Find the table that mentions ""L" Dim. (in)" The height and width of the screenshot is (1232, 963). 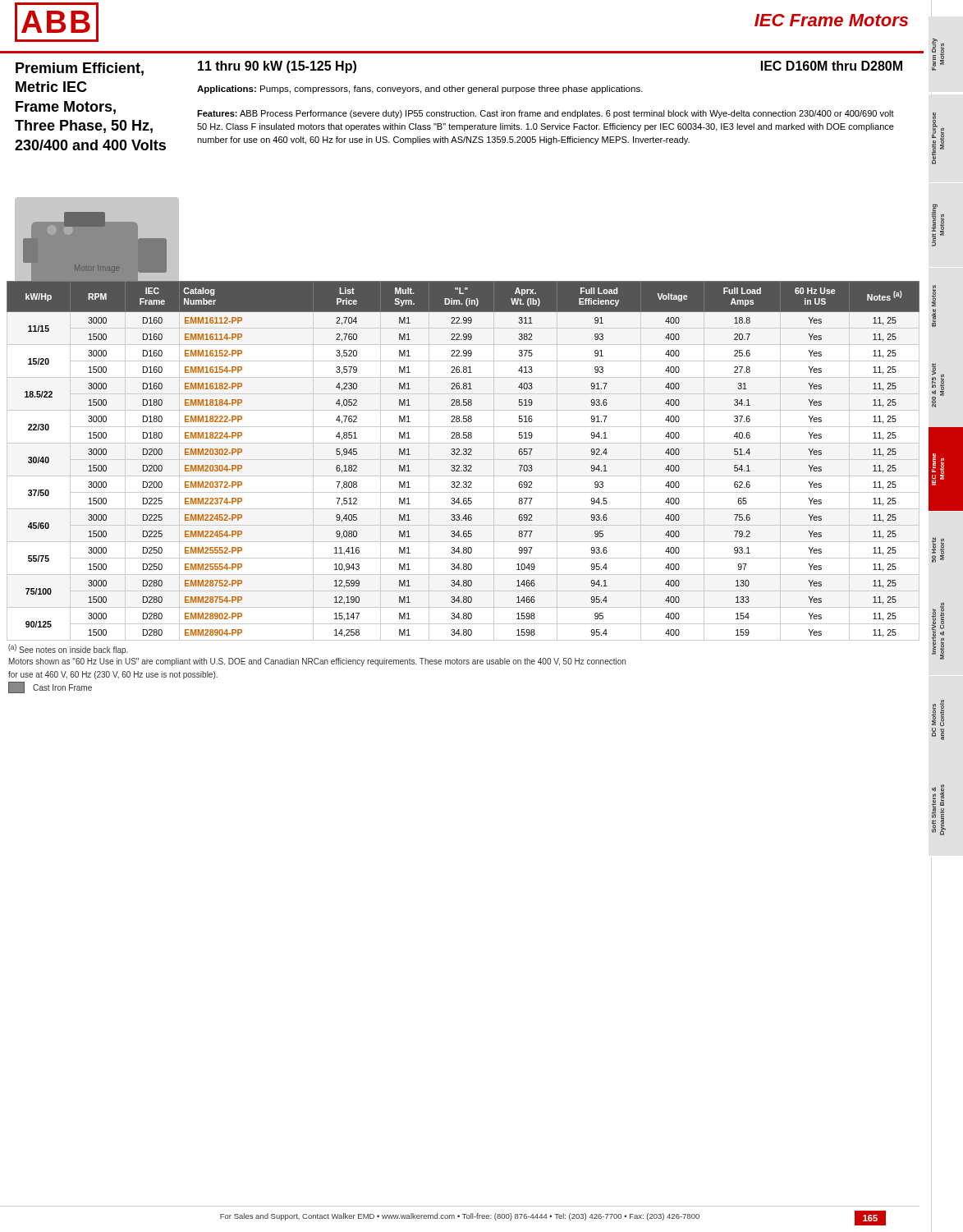tap(463, 461)
